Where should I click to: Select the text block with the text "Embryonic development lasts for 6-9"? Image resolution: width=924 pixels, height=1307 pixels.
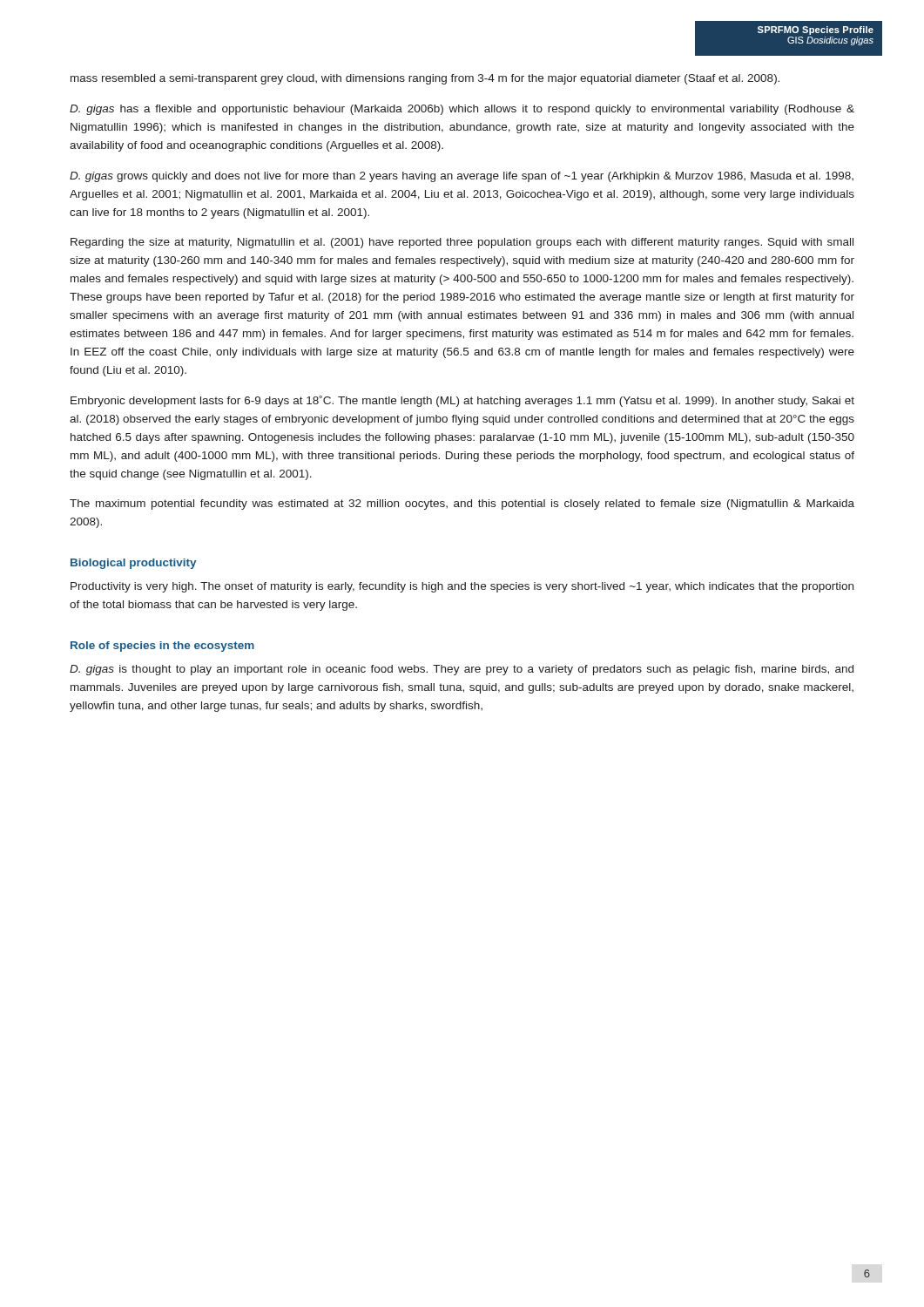pos(462,437)
